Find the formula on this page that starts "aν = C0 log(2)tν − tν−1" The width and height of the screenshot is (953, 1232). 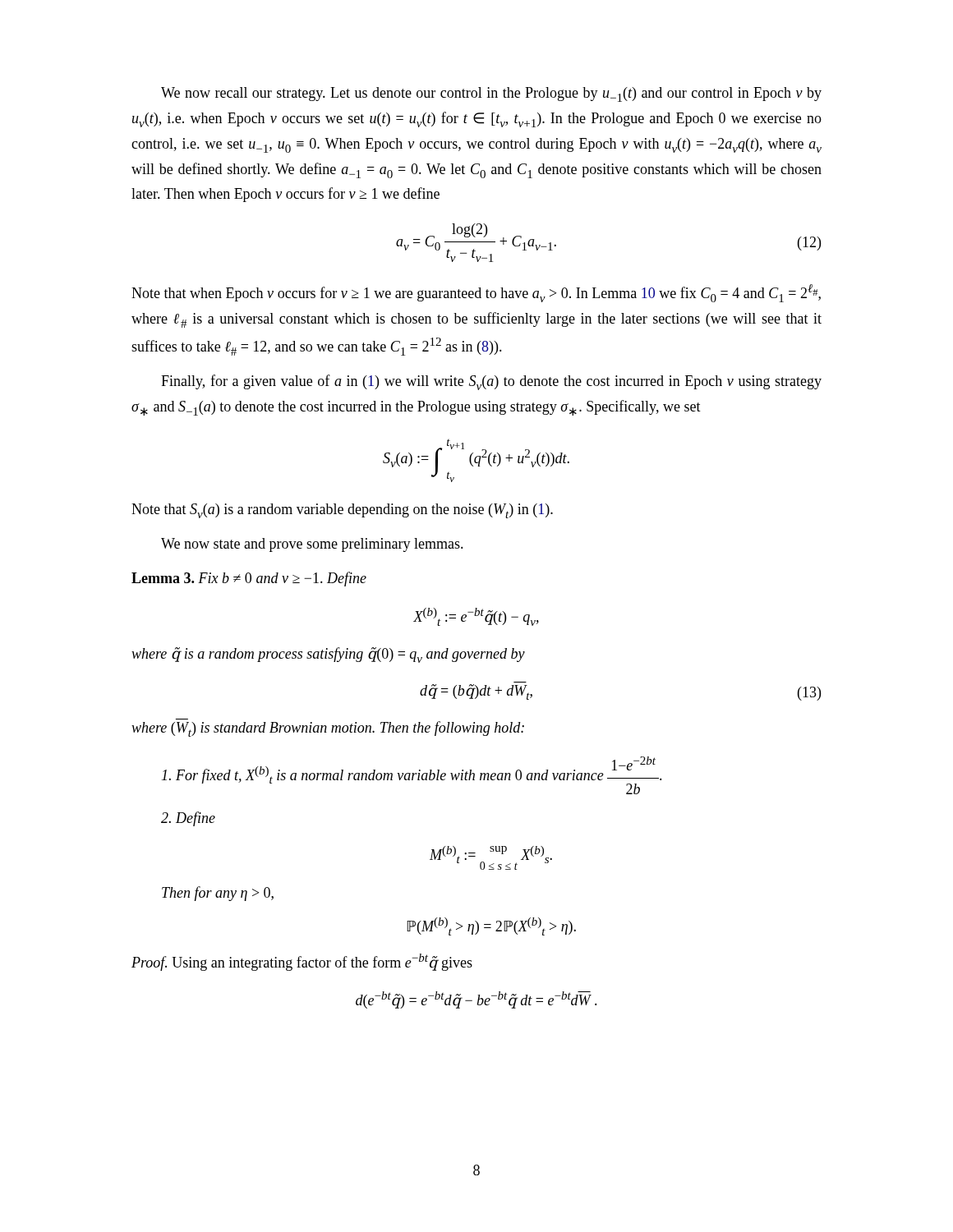pos(476,243)
